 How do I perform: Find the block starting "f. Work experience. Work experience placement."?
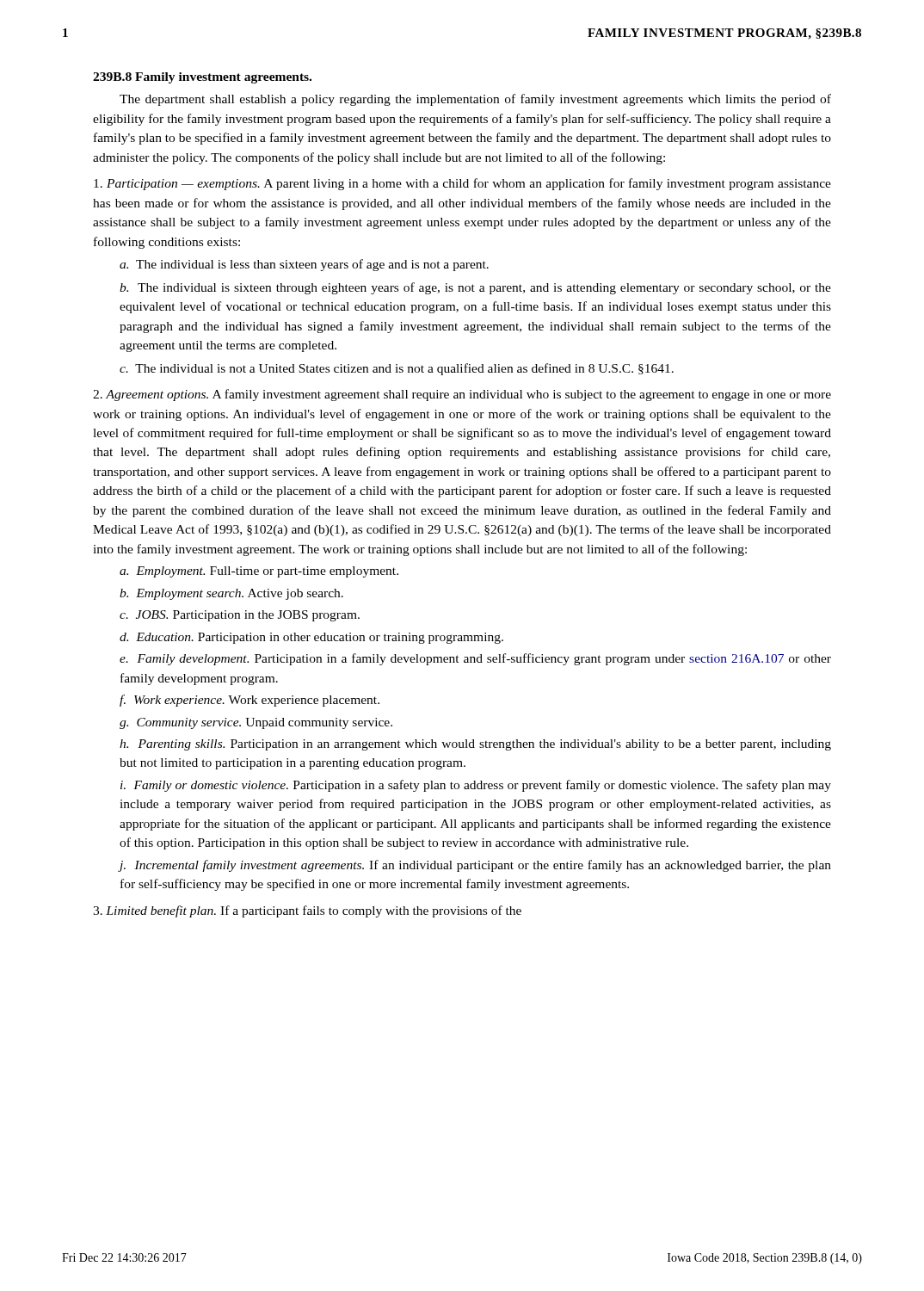pyautogui.click(x=250, y=699)
